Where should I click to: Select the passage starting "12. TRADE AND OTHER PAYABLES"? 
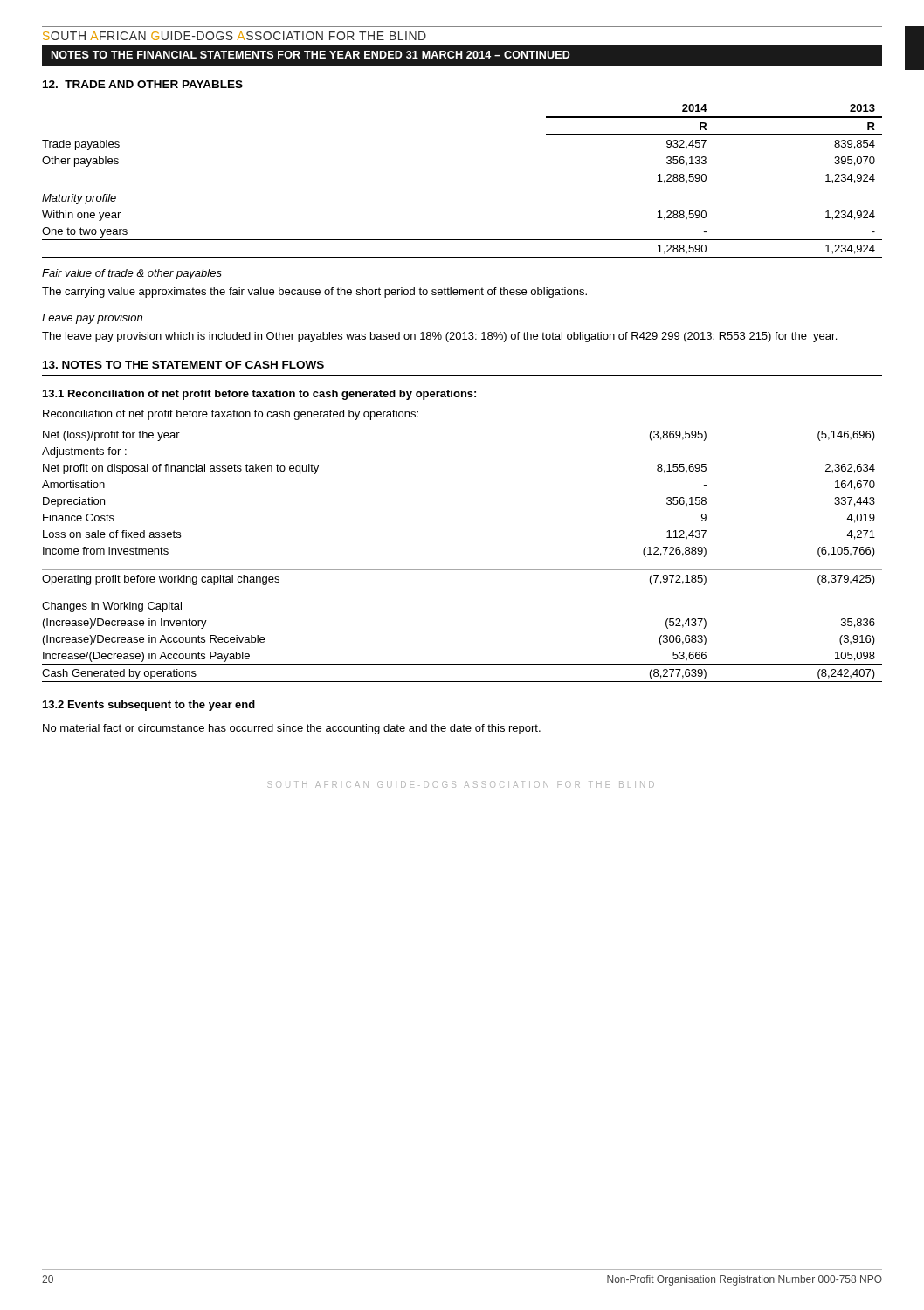click(x=143, y=84)
